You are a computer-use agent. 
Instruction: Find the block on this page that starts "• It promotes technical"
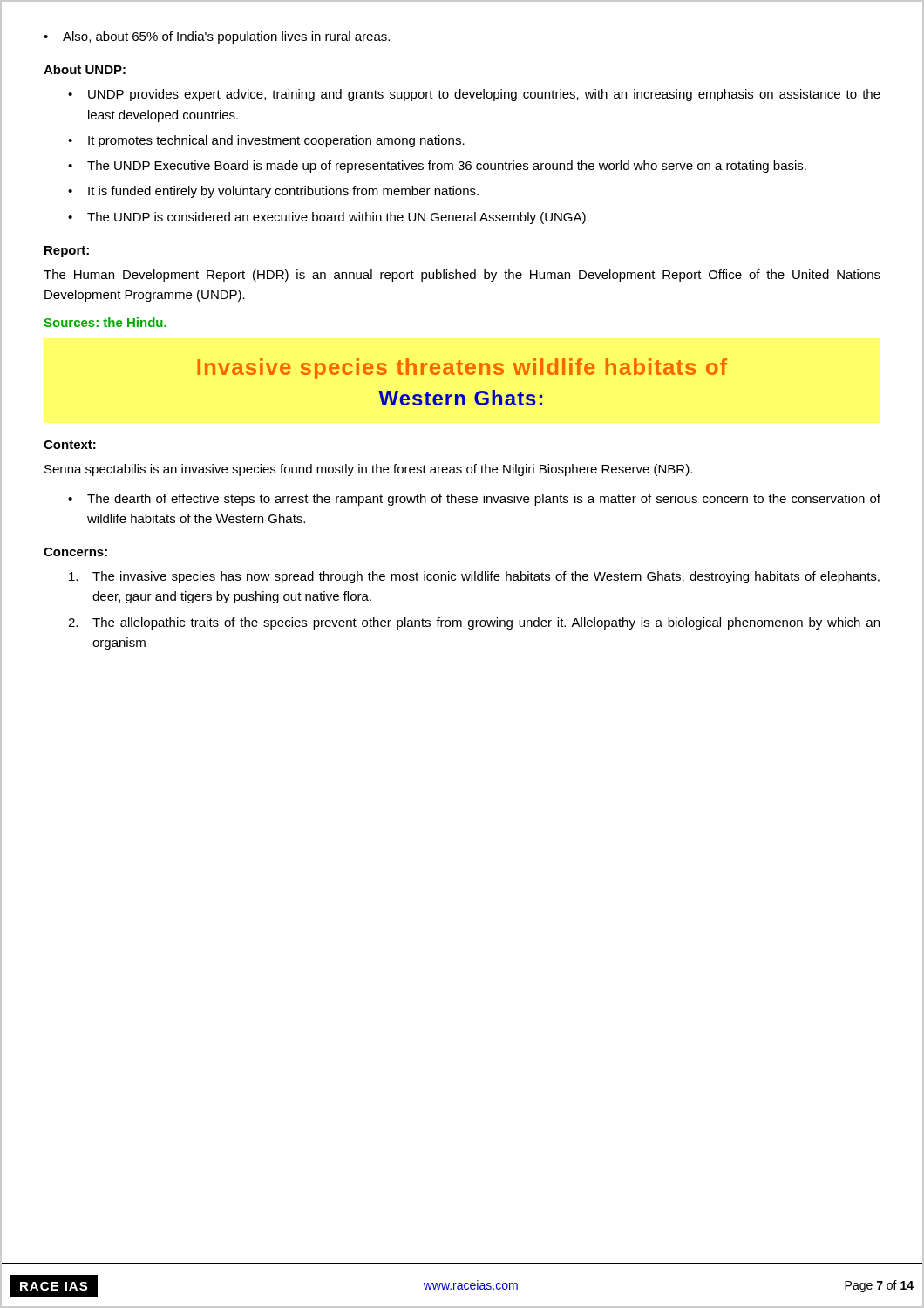tap(267, 140)
